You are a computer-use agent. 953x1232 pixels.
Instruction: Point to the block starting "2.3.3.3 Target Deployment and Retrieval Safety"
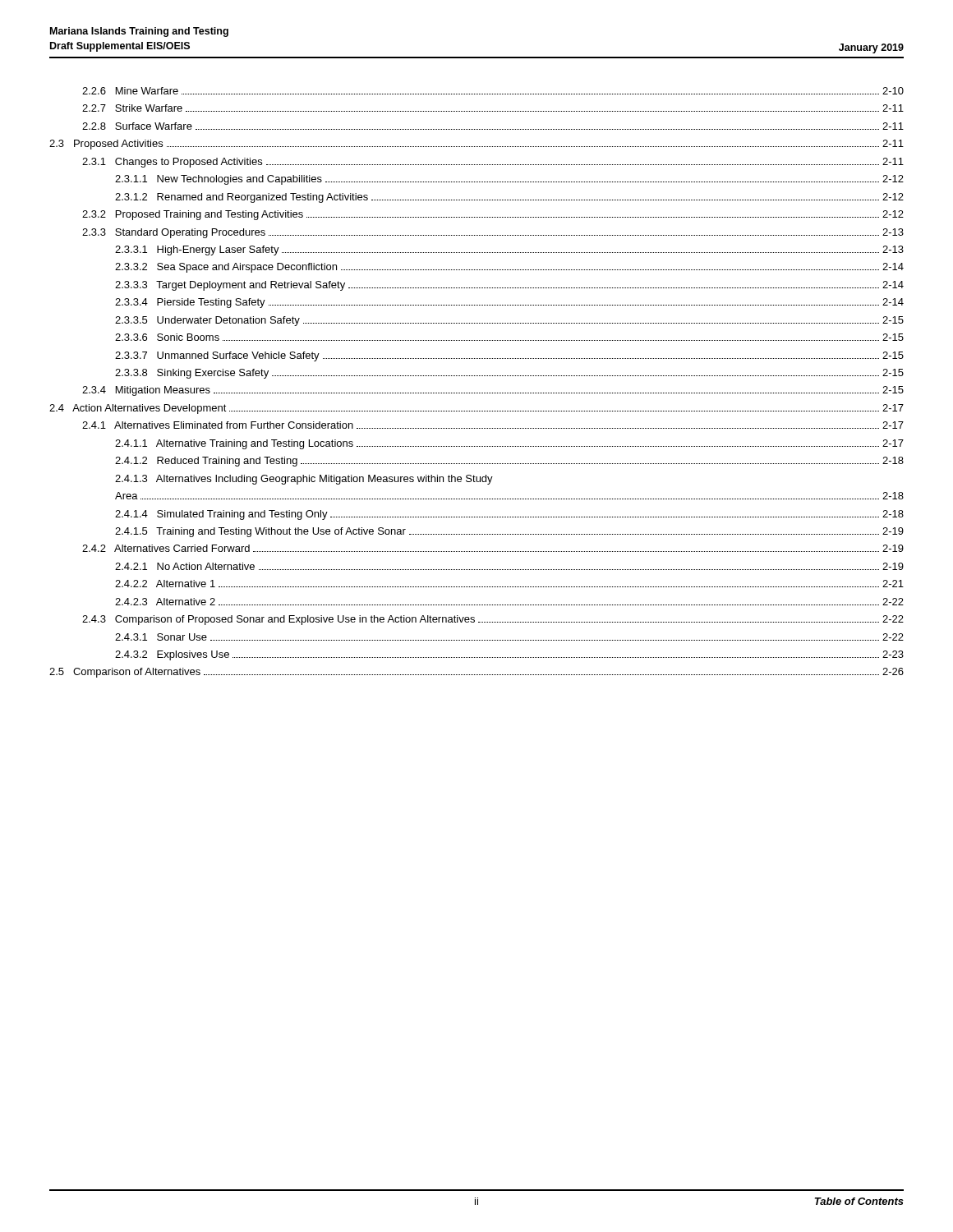click(509, 285)
